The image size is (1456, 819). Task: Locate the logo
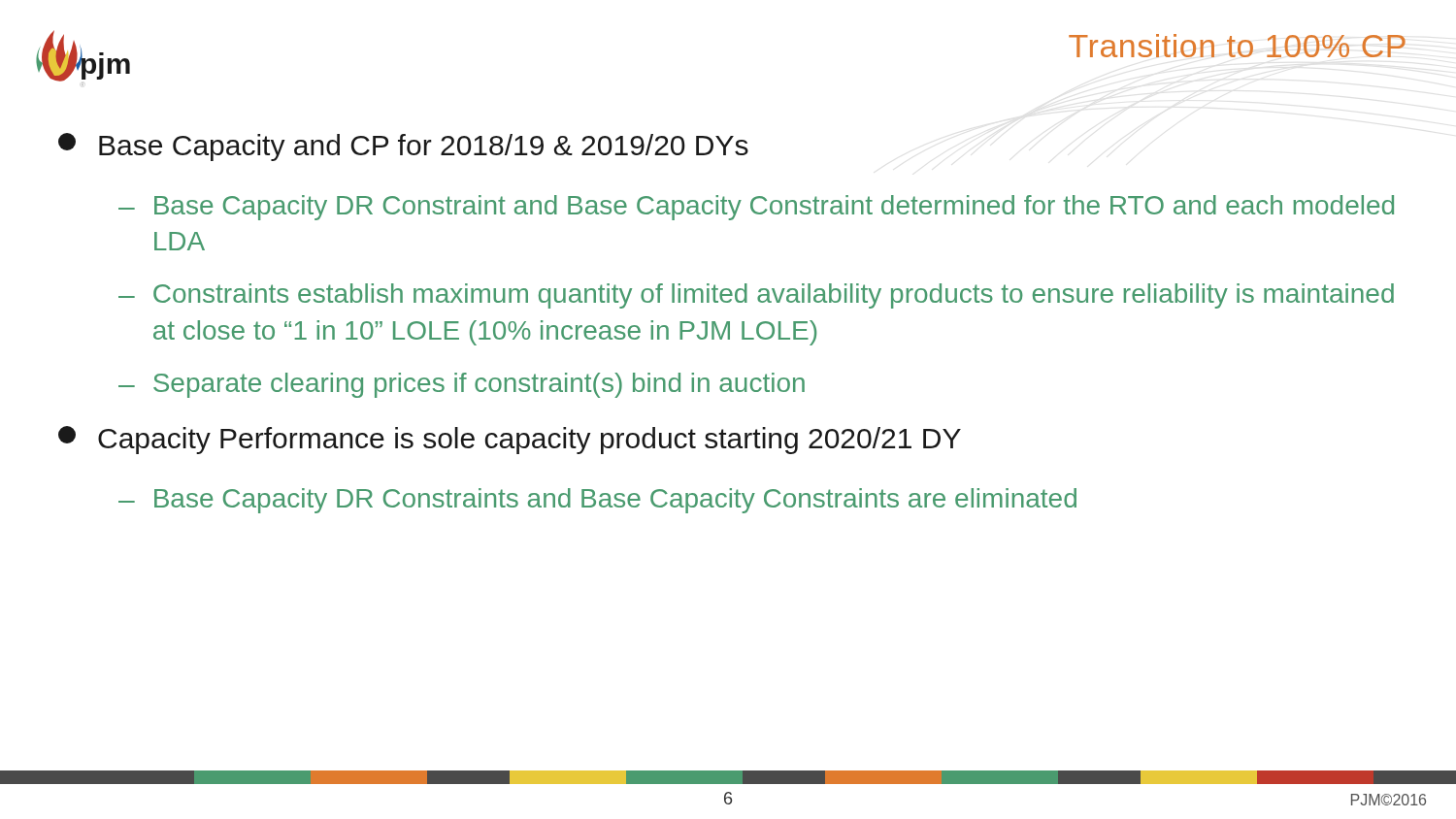pos(92,58)
